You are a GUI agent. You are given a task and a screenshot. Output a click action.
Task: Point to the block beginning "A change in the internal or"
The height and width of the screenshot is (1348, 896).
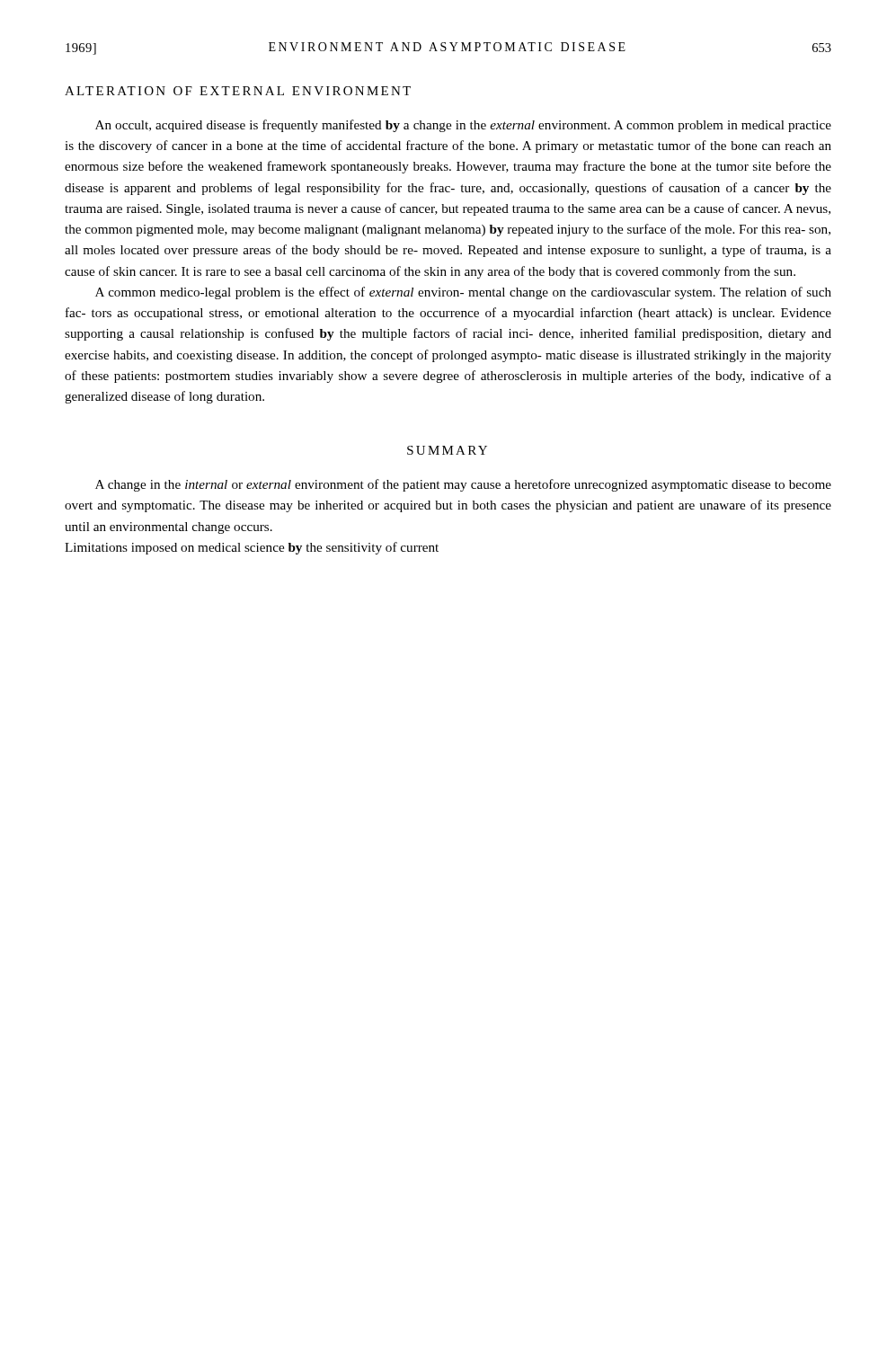click(448, 515)
